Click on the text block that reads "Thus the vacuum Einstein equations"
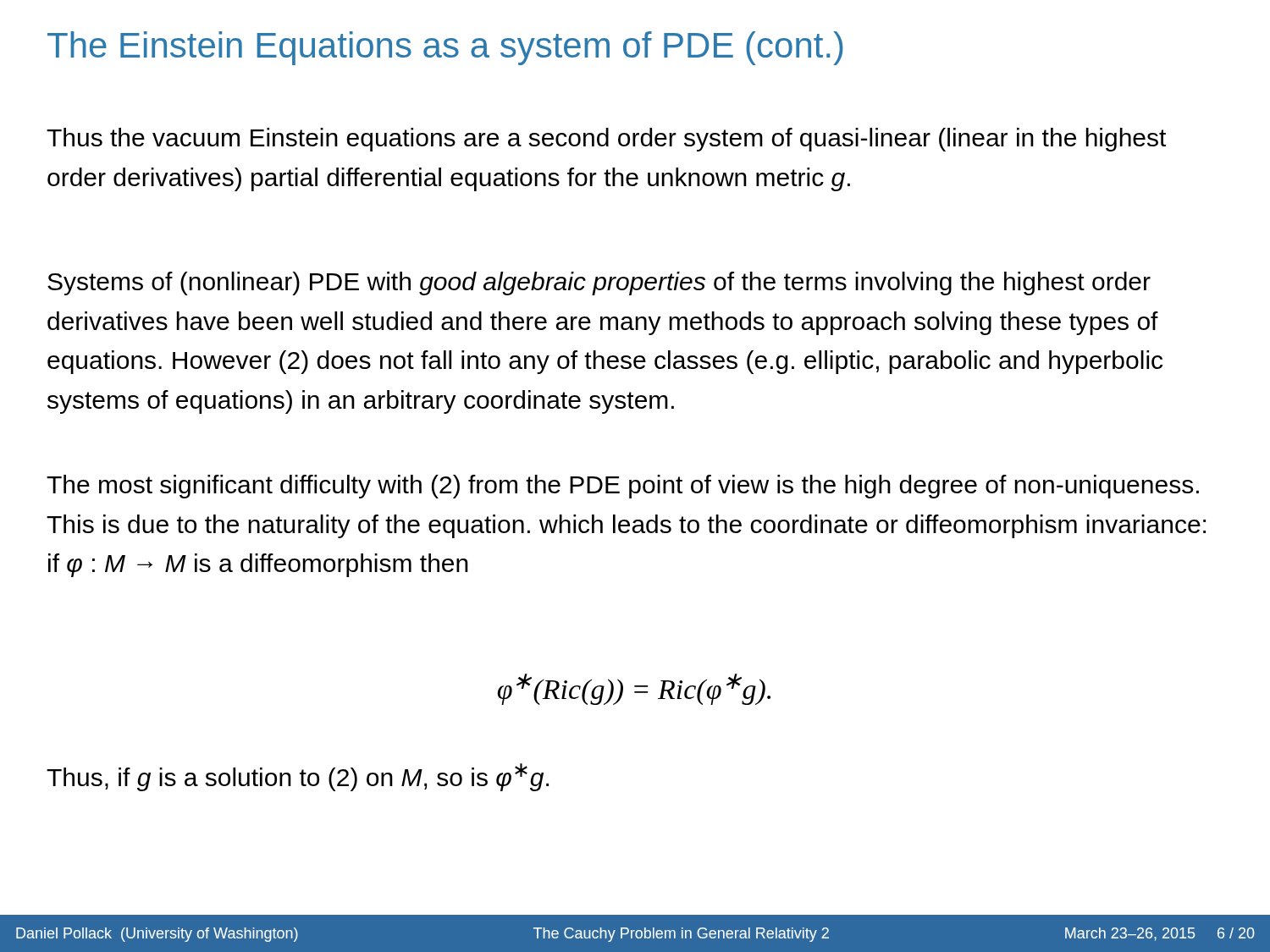Screen dimensions: 952x1270 606,157
